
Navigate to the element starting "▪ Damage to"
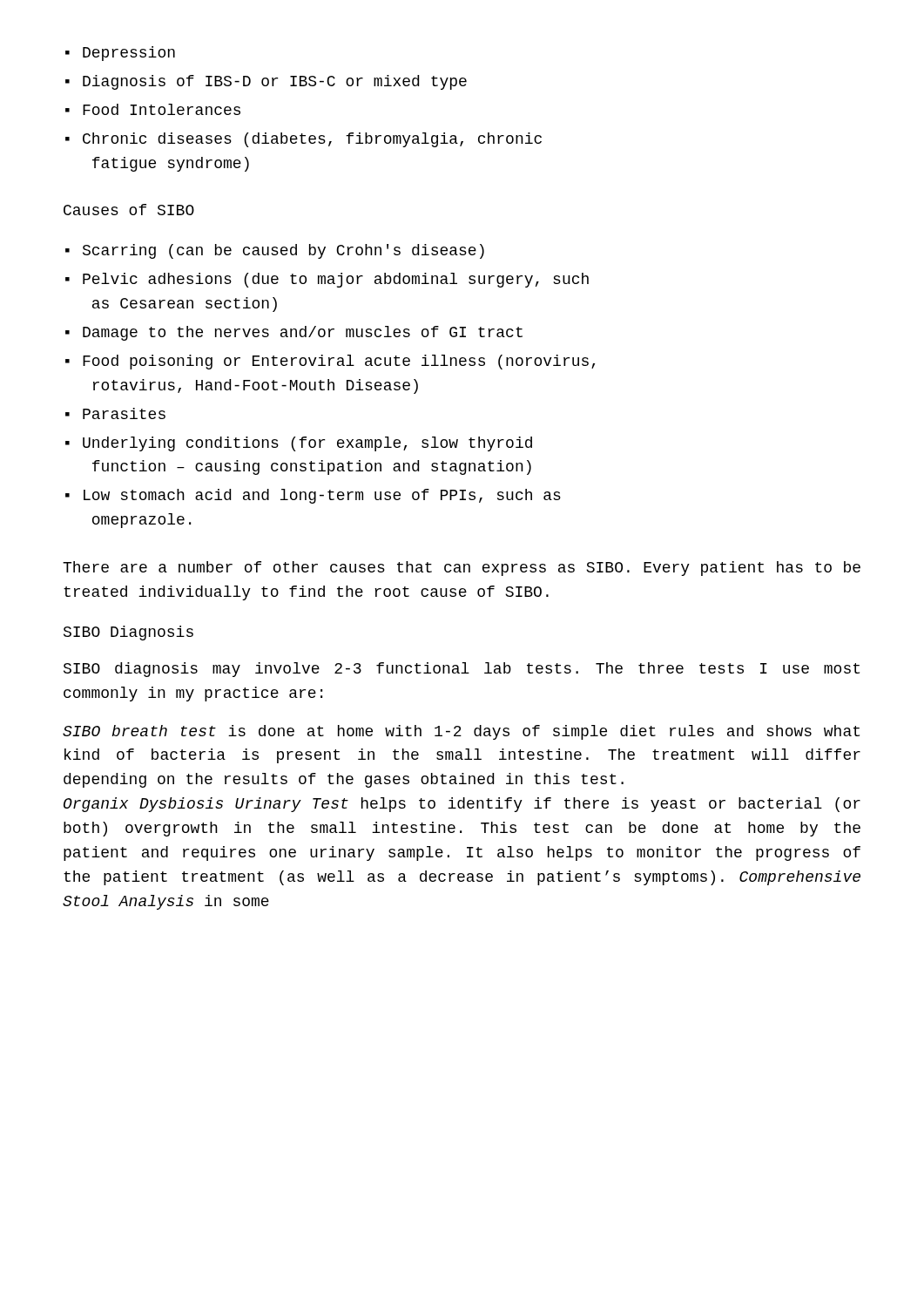tap(462, 334)
